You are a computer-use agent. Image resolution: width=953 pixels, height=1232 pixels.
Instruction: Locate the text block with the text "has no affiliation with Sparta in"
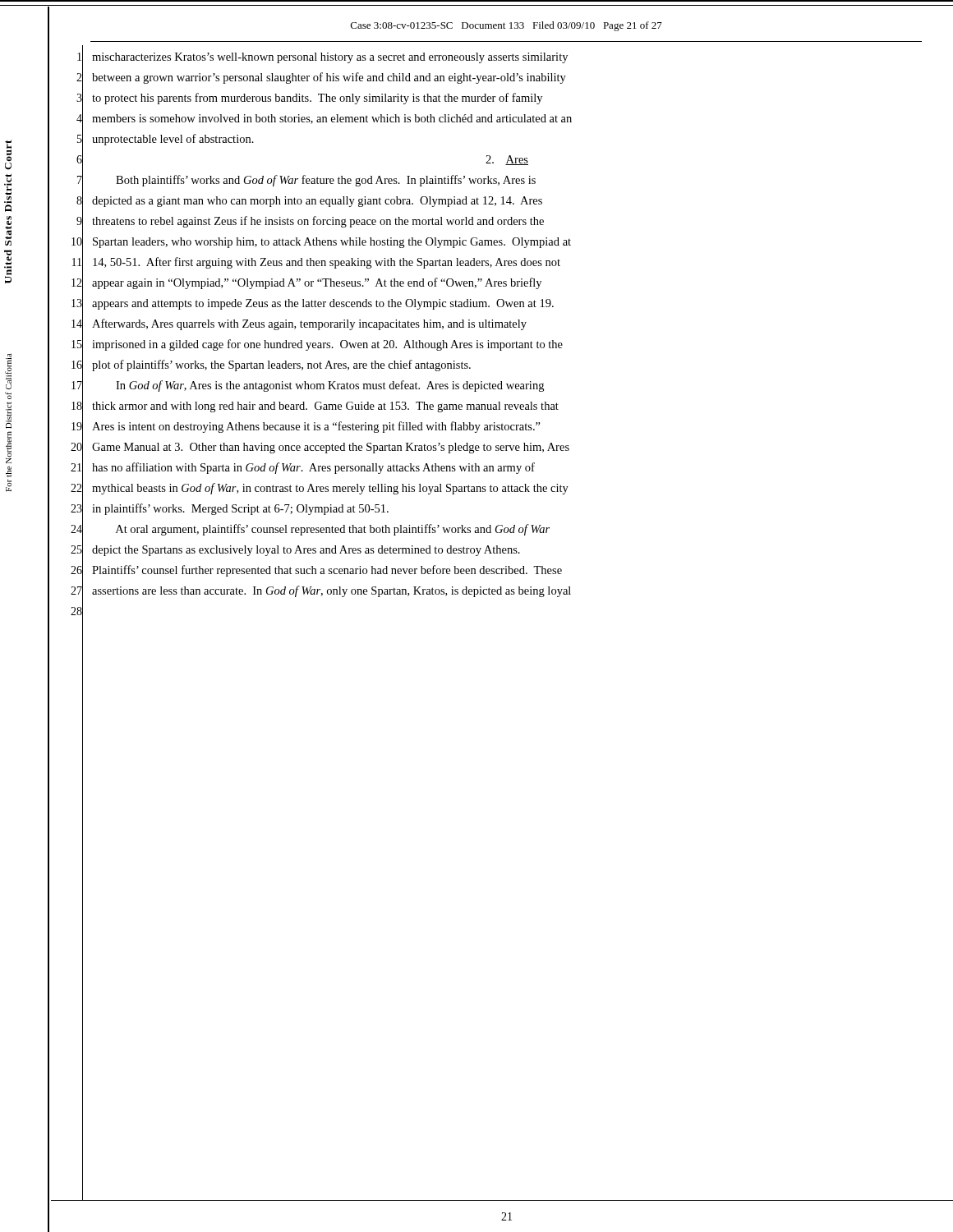tap(313, 467)
